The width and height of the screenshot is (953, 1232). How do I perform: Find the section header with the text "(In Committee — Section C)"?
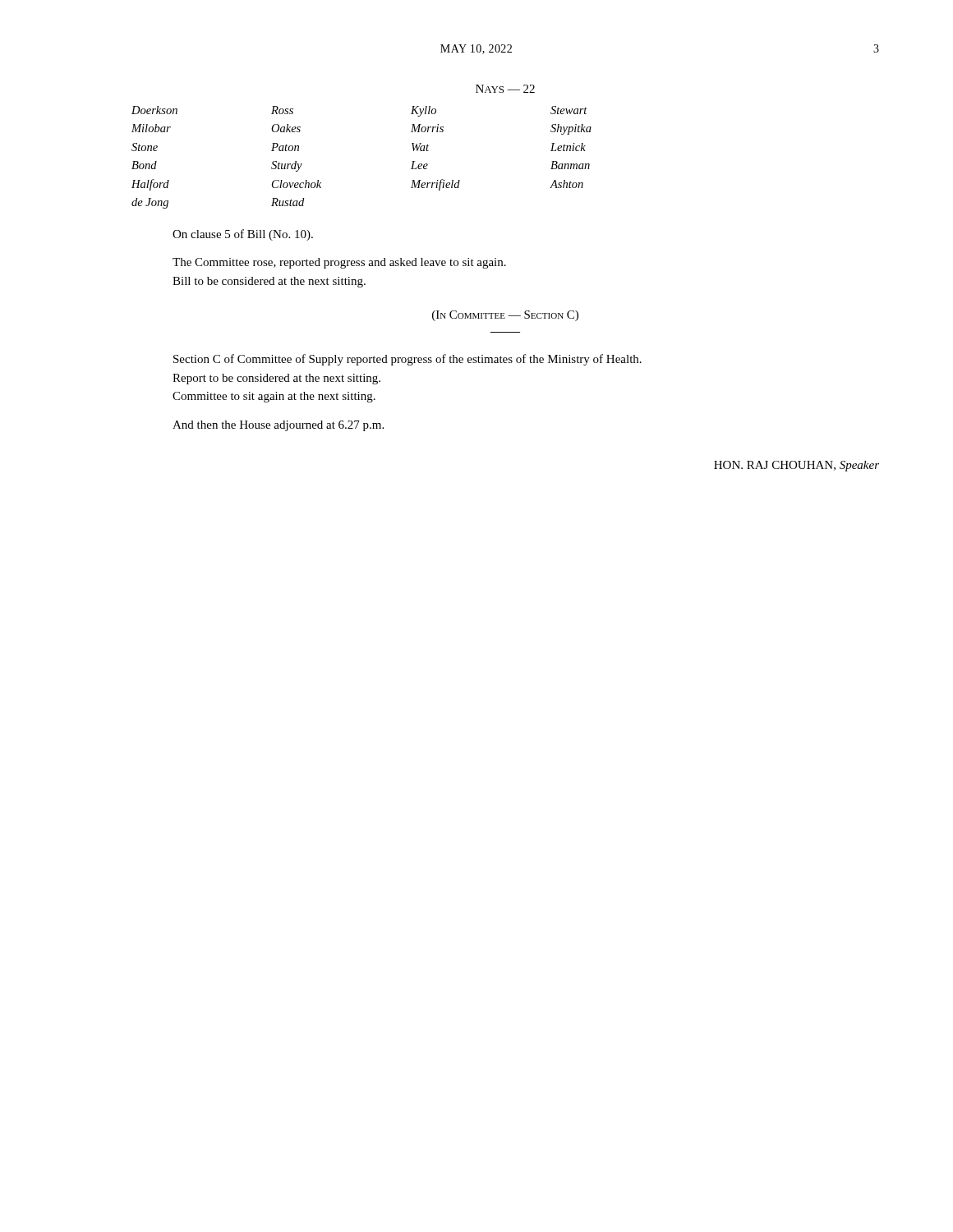pos(505,315)
